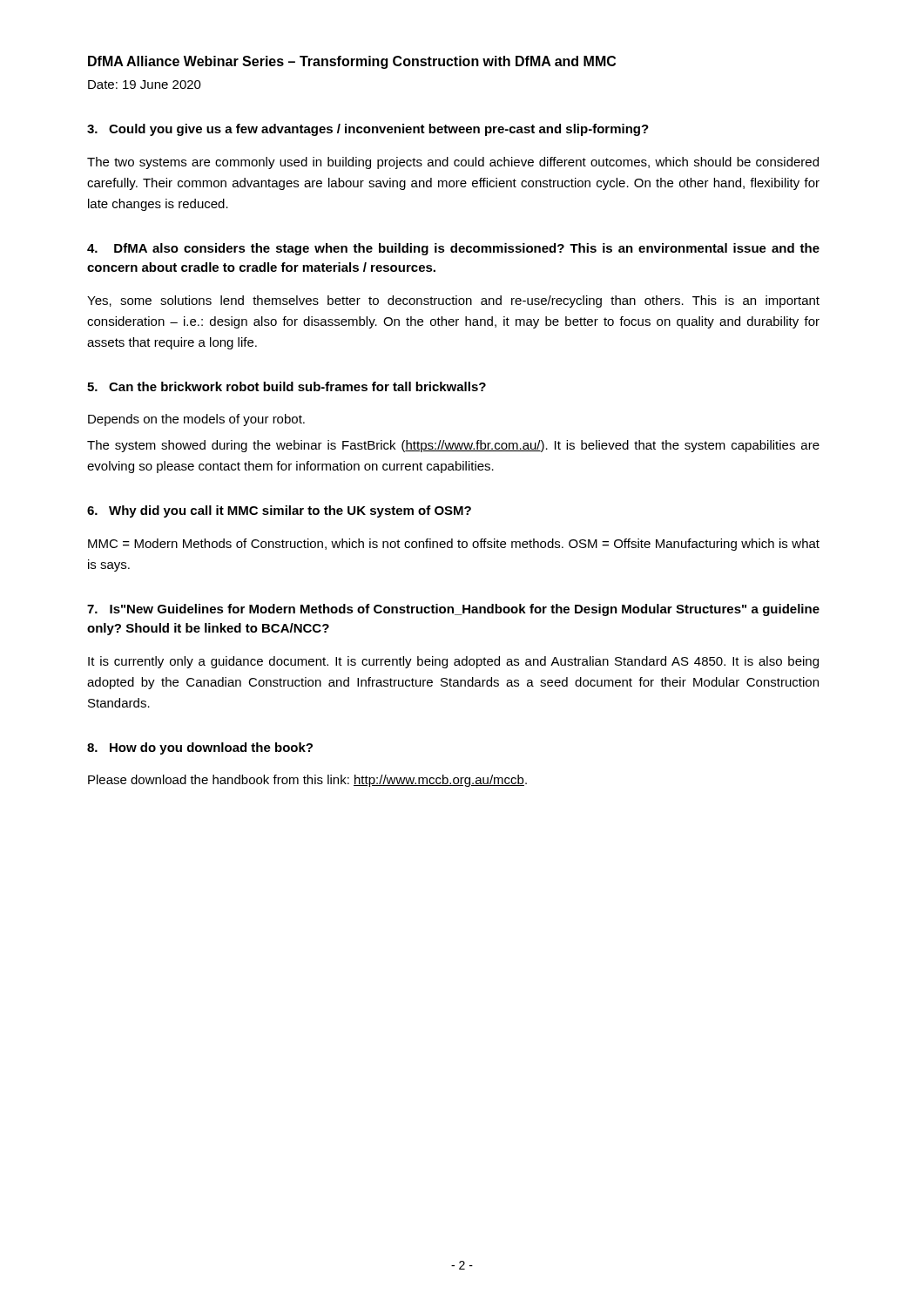Screen dimensions: 1307x924
Task: Point to the passage starting "5. Can the brickwork robot"
Action: (287, 386)
